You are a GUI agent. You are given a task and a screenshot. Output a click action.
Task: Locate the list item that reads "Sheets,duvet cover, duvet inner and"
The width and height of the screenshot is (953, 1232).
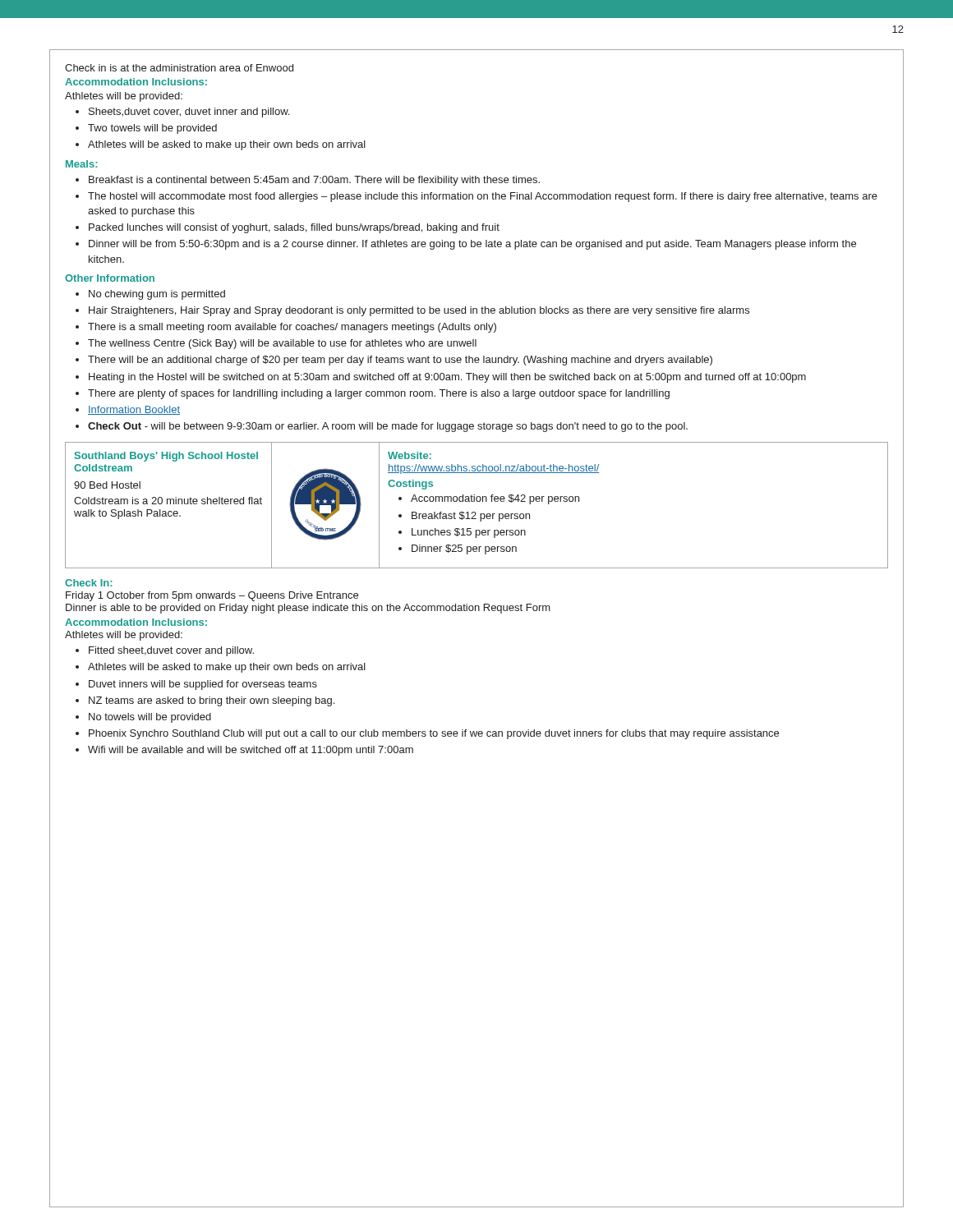(x=189, y=111)
